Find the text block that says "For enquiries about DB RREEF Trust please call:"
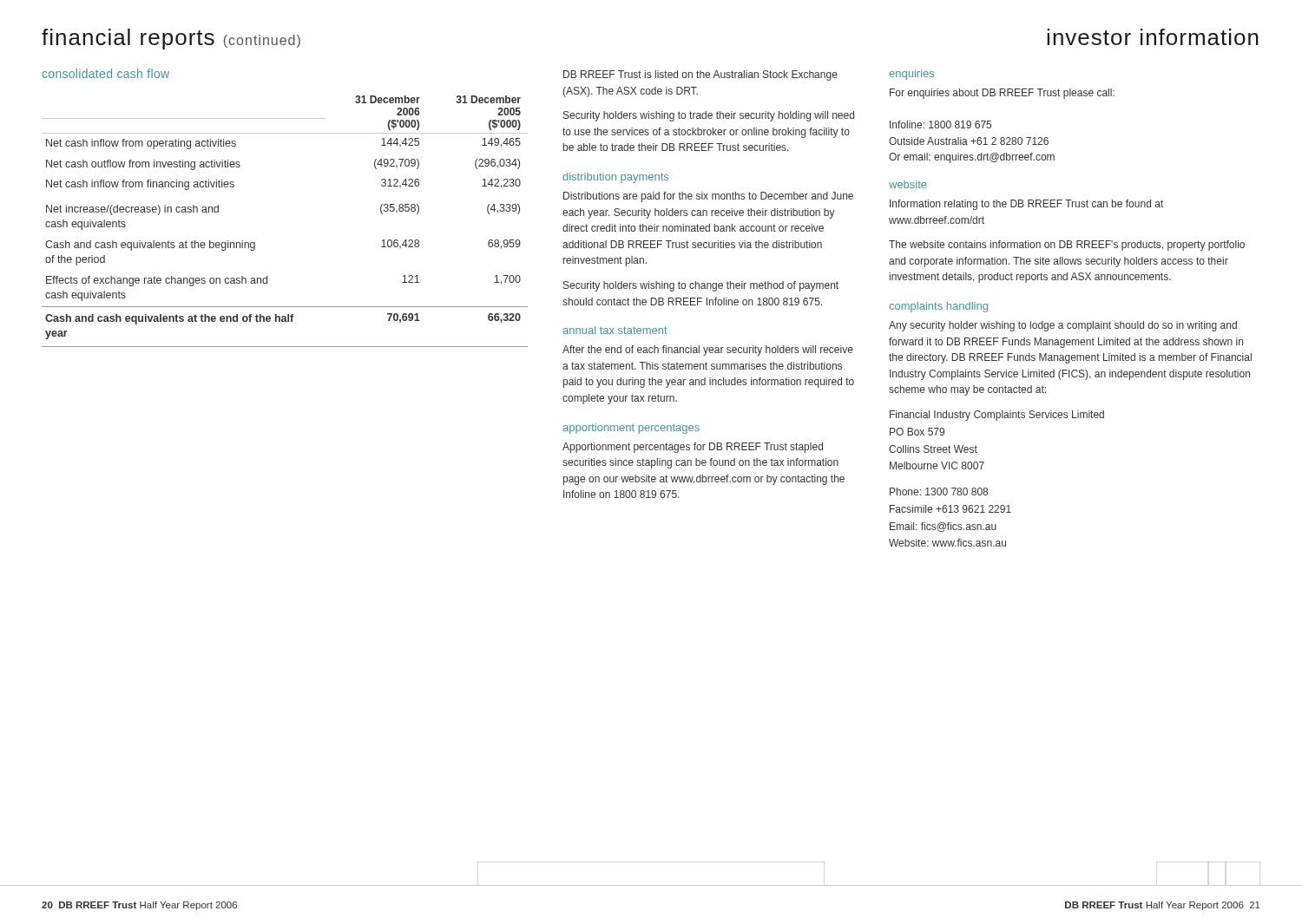 pos(1002,125)
